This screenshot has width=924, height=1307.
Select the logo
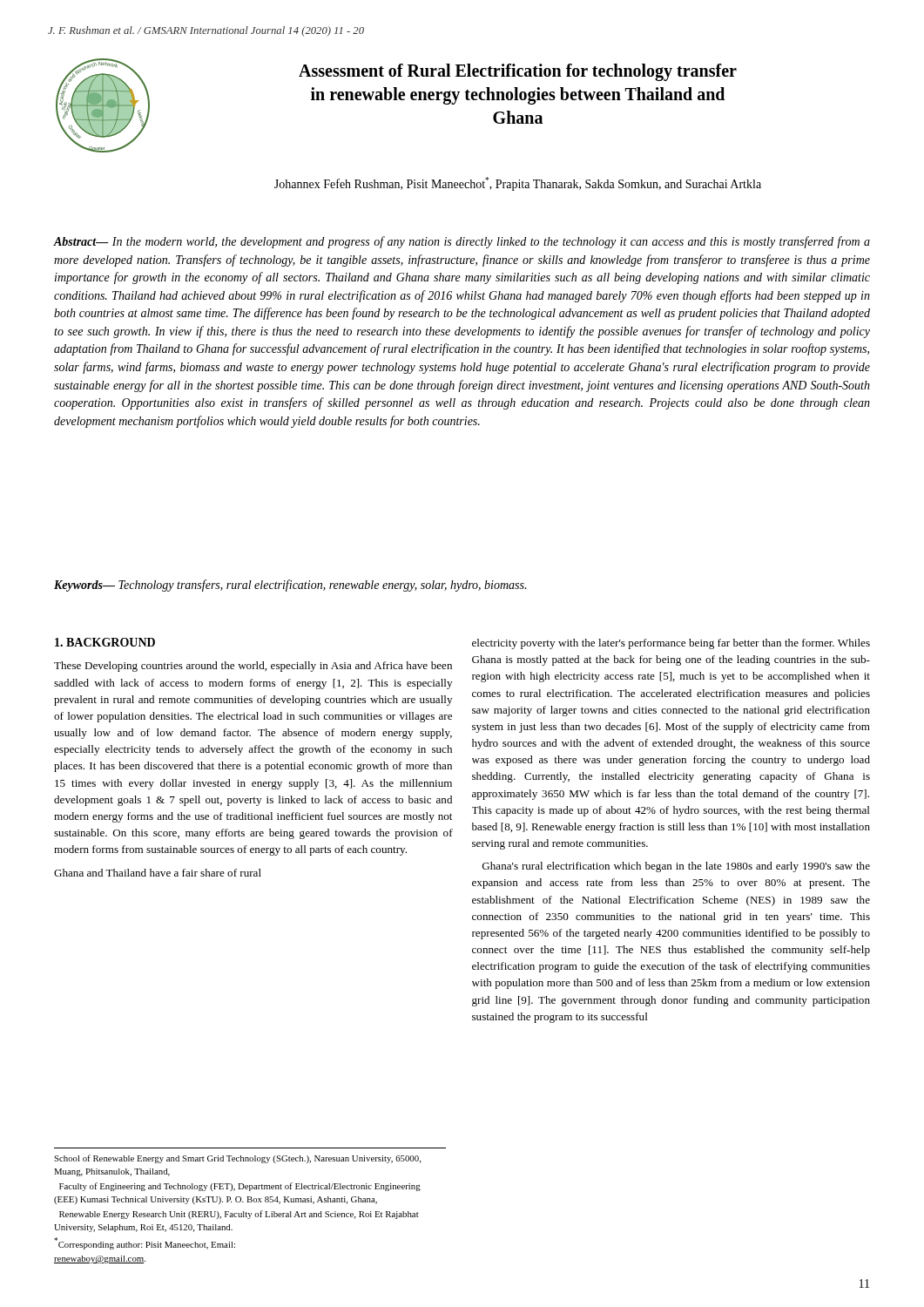[x=103, y=105]
